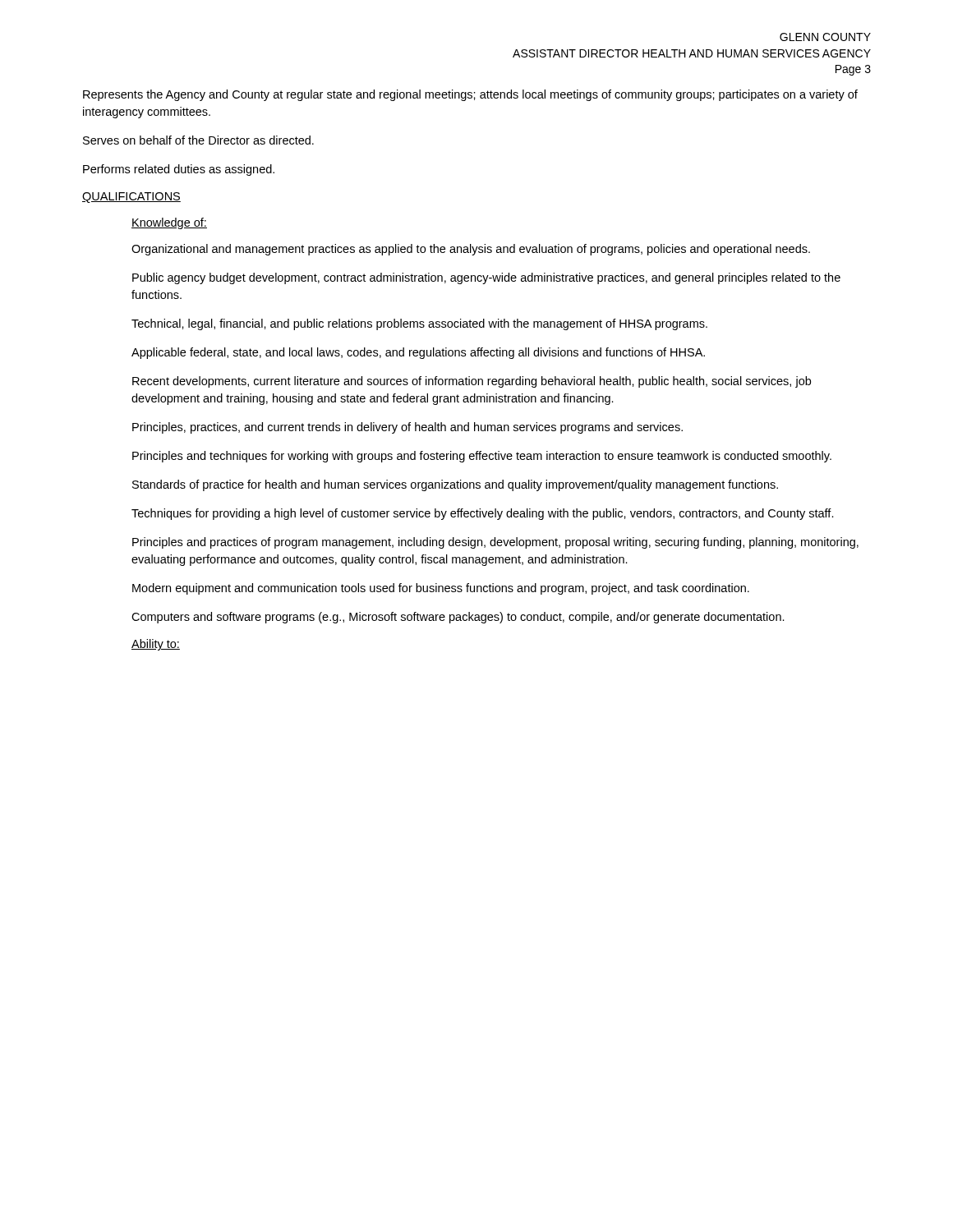The height and width of the screenshot is (1232, 953).
Task: Locate the block of text that opens with "Computers and software programs (e.g., Microsoft software"
Action: [x=458, y=617]
